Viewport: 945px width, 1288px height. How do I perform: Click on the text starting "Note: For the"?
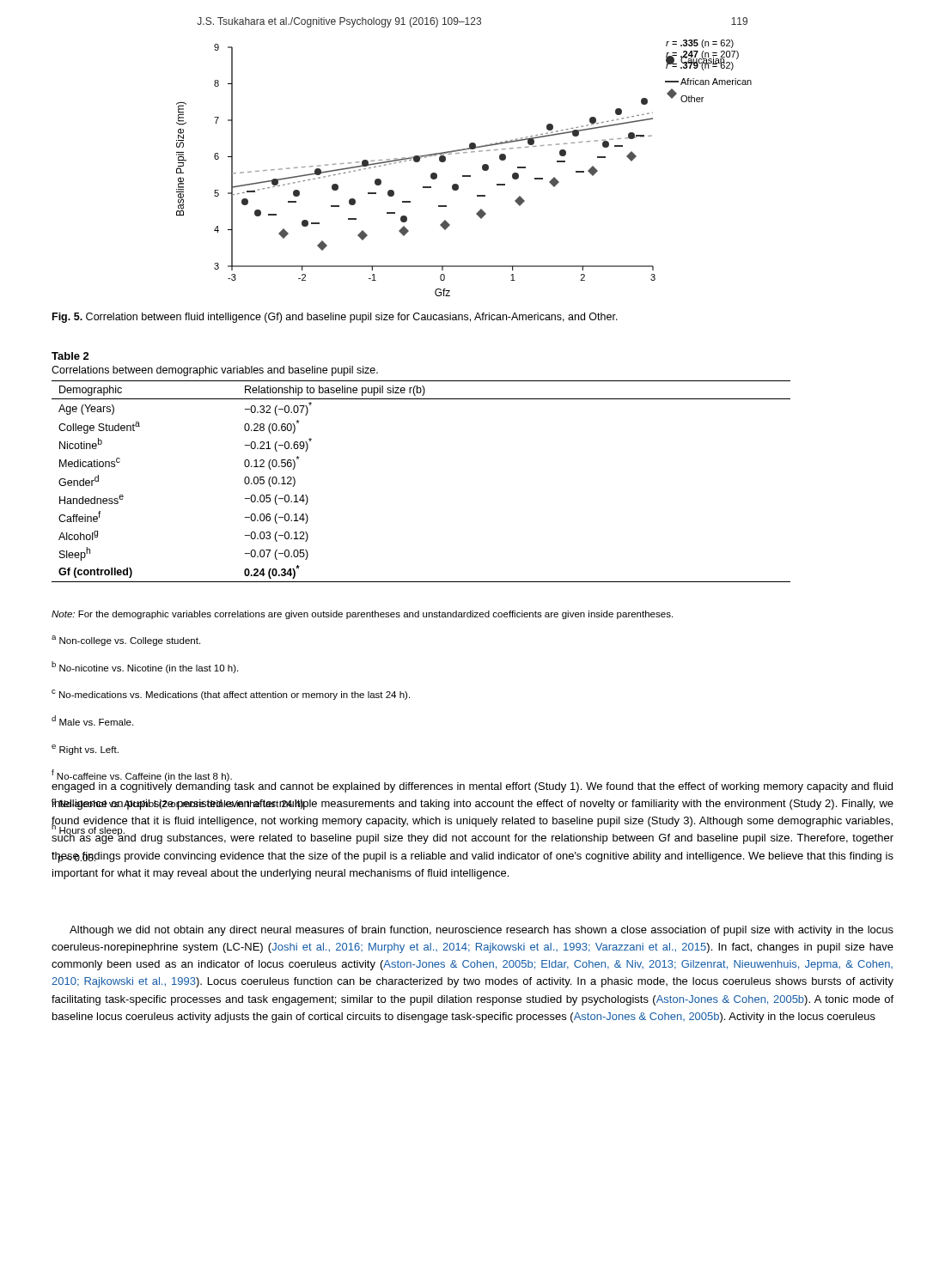pos(362,615)
